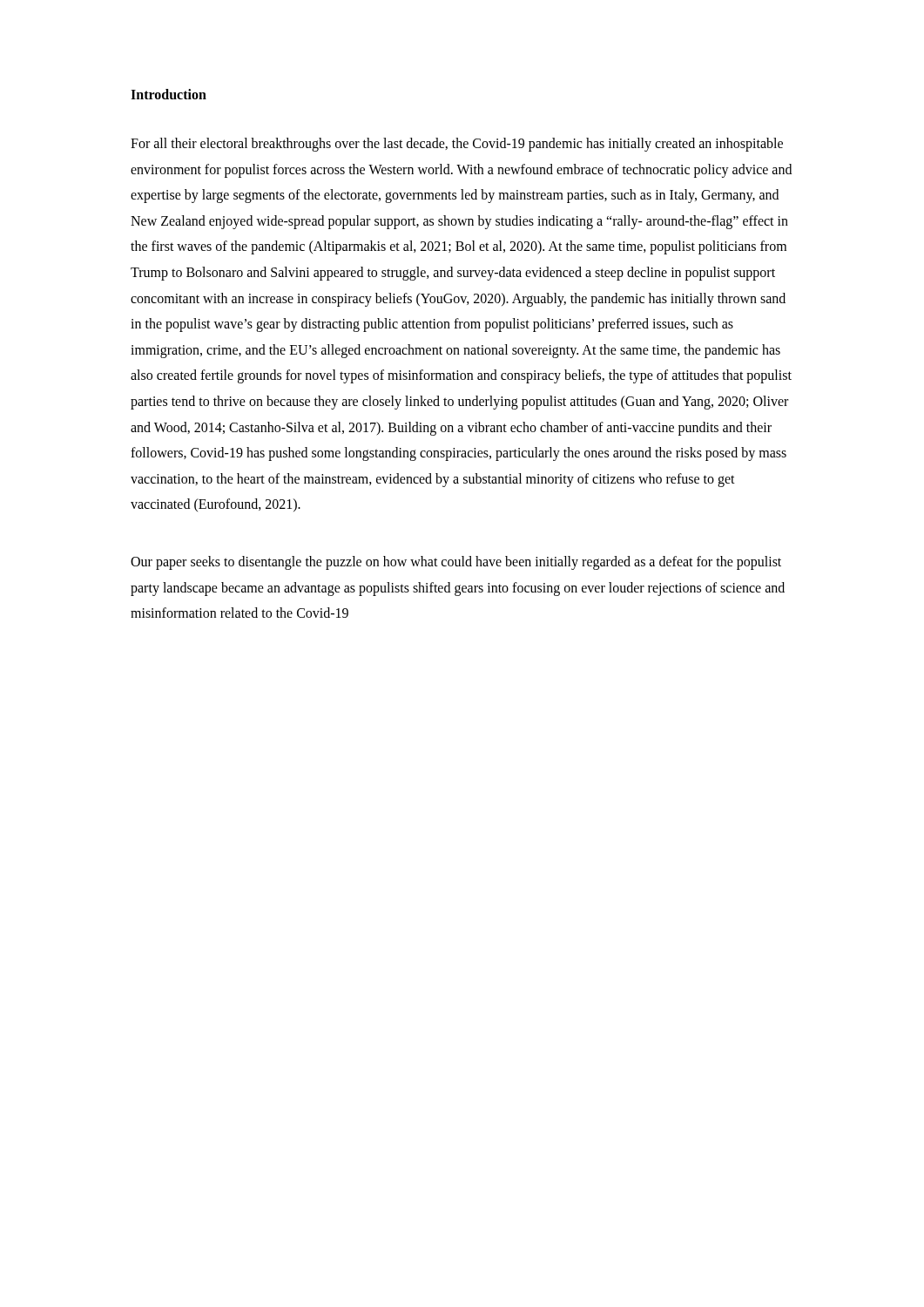Point to the text starting "Our paper seeks to disentangle"
The height and width of the screenshot is (1307, 924).
click(x=458, y=587)
